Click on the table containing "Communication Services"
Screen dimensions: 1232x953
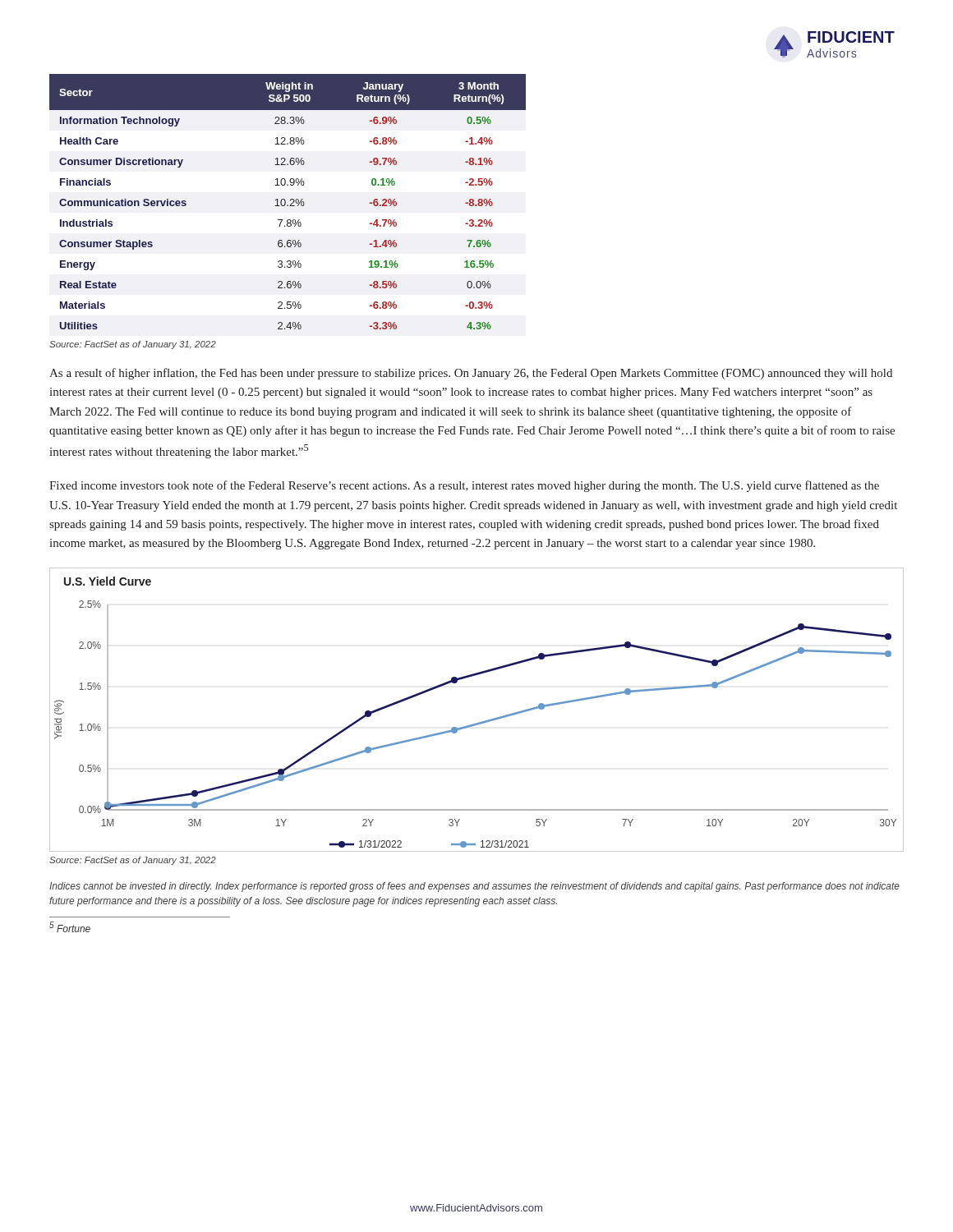click(x=476, y=205)
